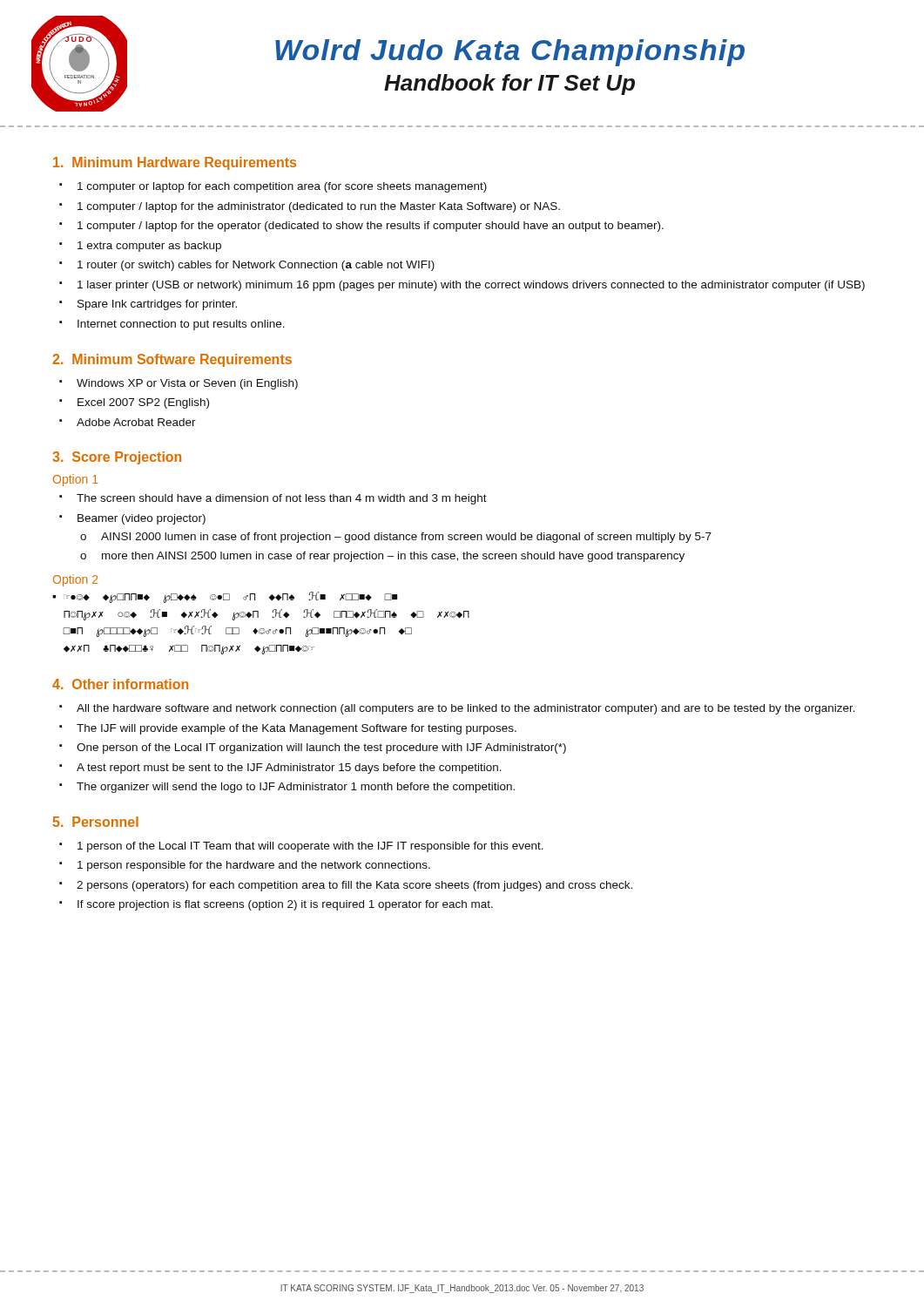Find the section header that says "1. Minimum Hardware Requirements"
This screenshot has width=924, height=1307.
(175, 163)
